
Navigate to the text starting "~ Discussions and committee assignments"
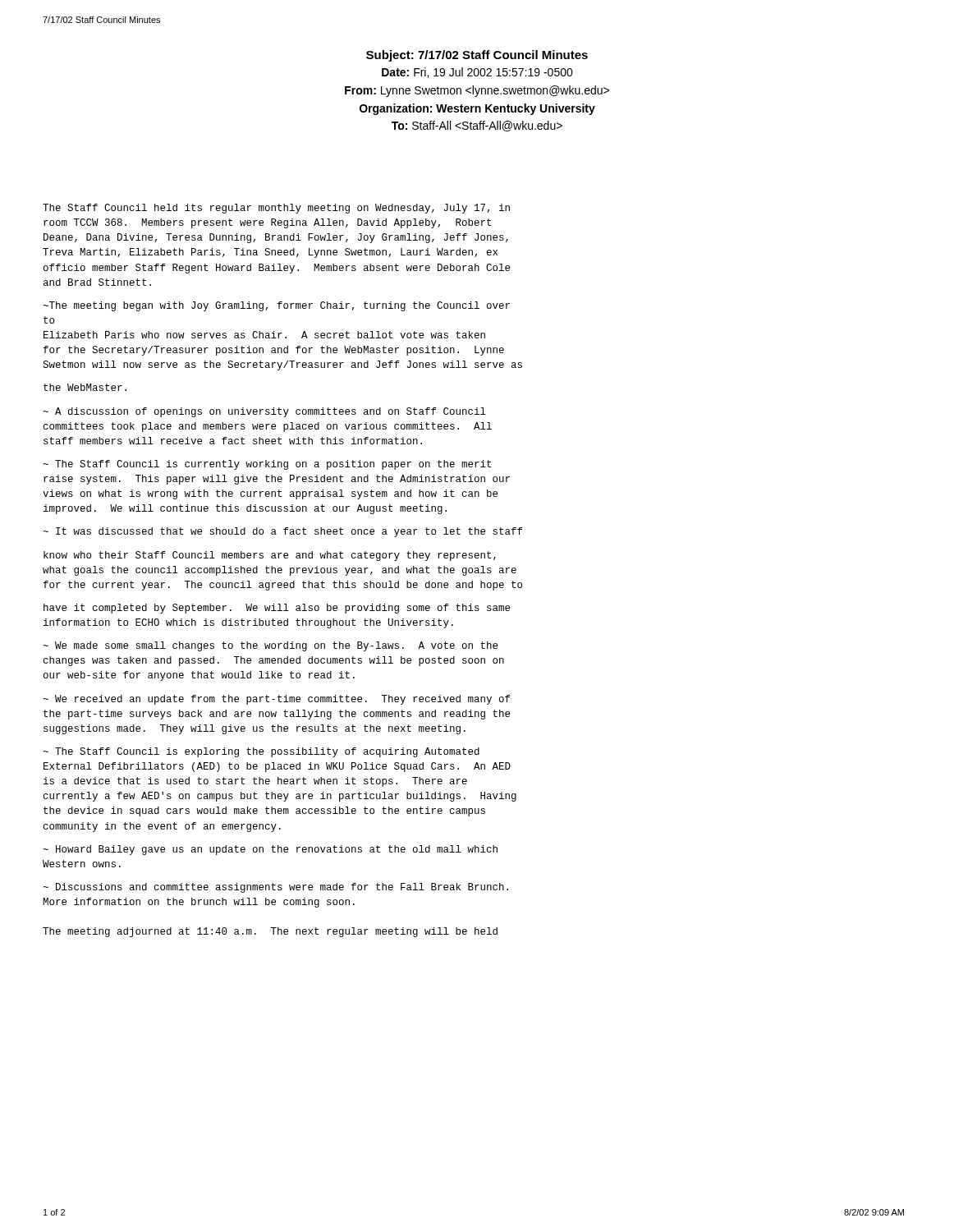[277, 895]
